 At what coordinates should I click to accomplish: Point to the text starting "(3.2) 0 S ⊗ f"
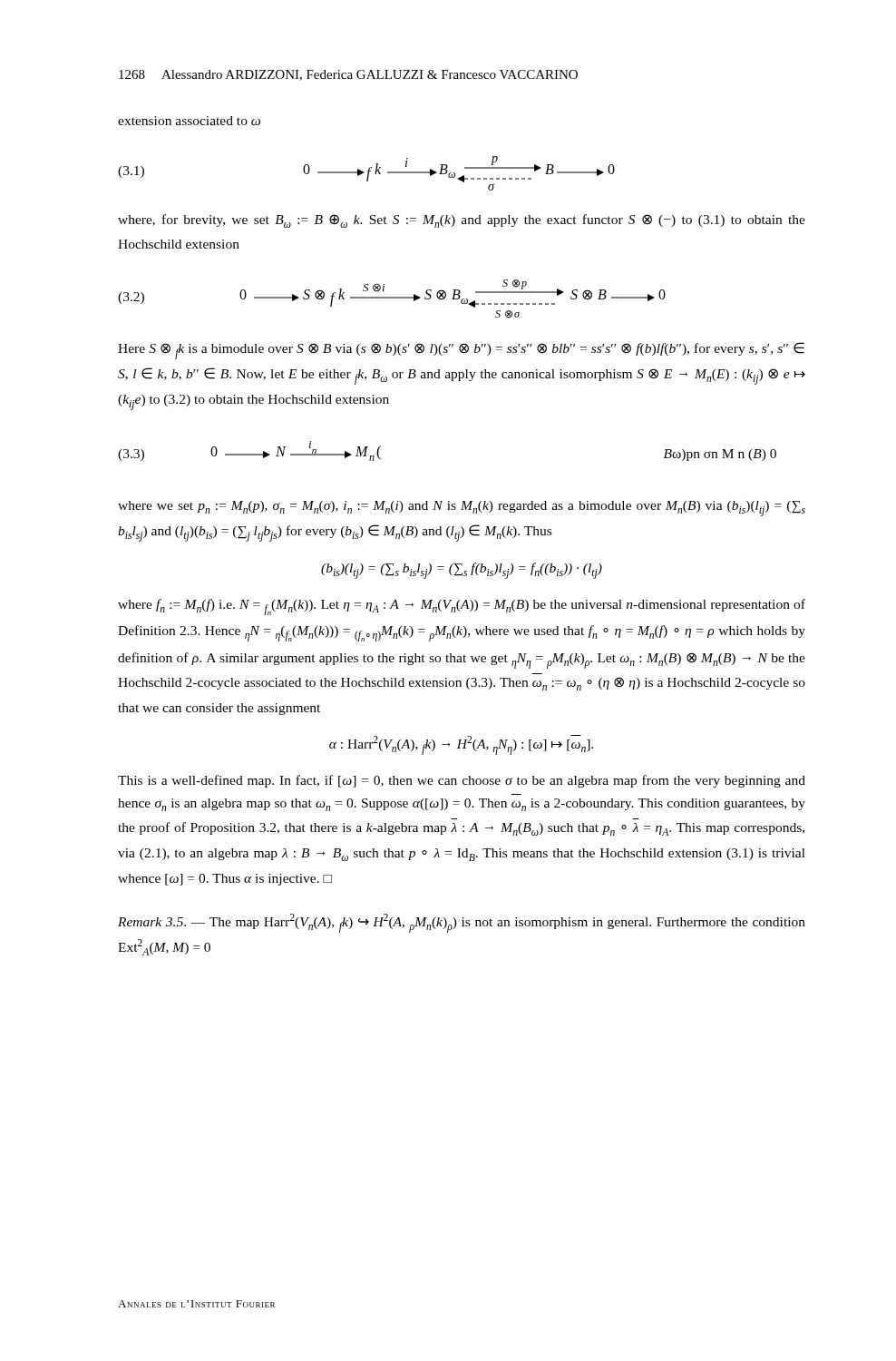[462, 297]
